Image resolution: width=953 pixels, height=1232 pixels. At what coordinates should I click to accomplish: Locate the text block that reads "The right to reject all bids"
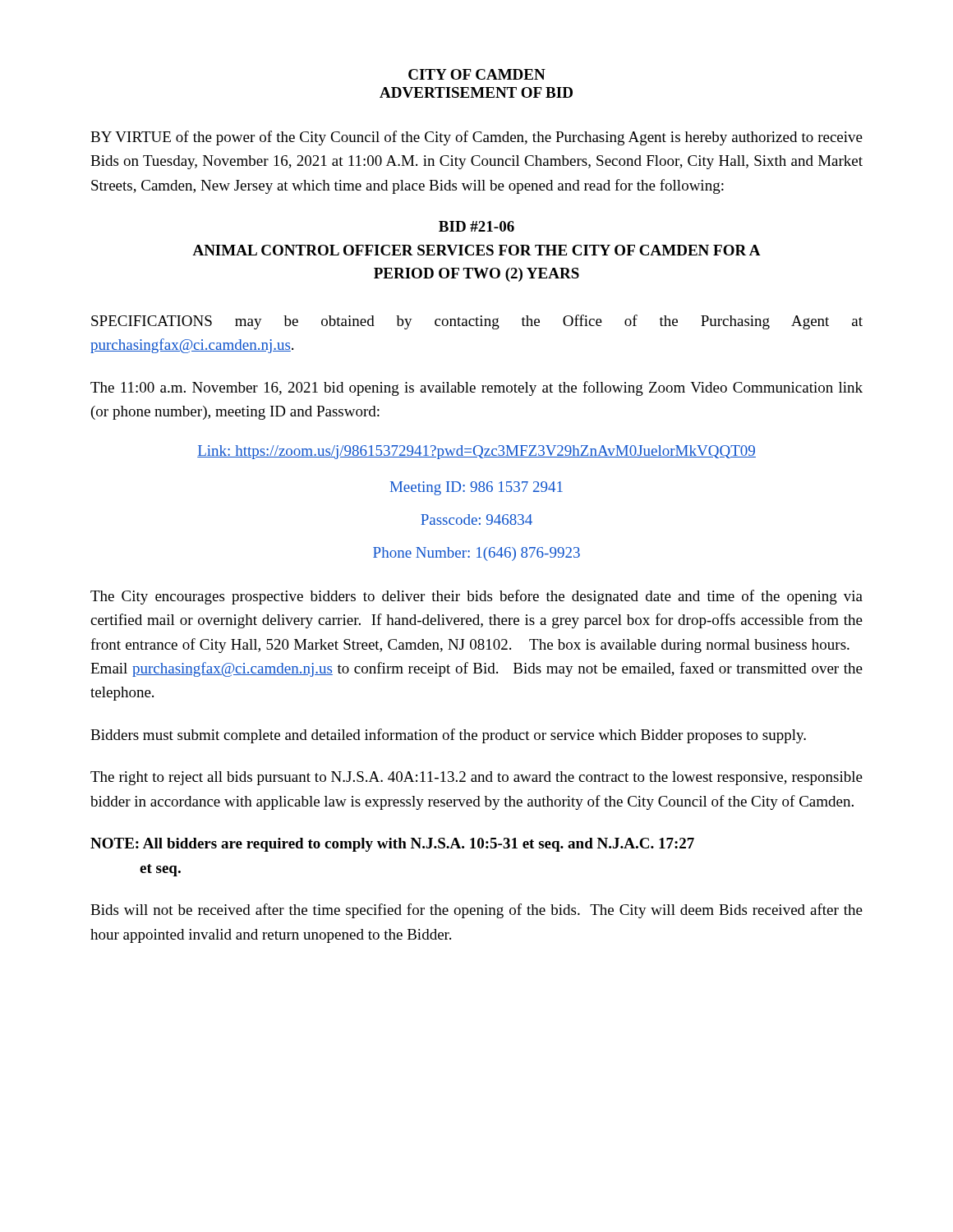point(476,789)
